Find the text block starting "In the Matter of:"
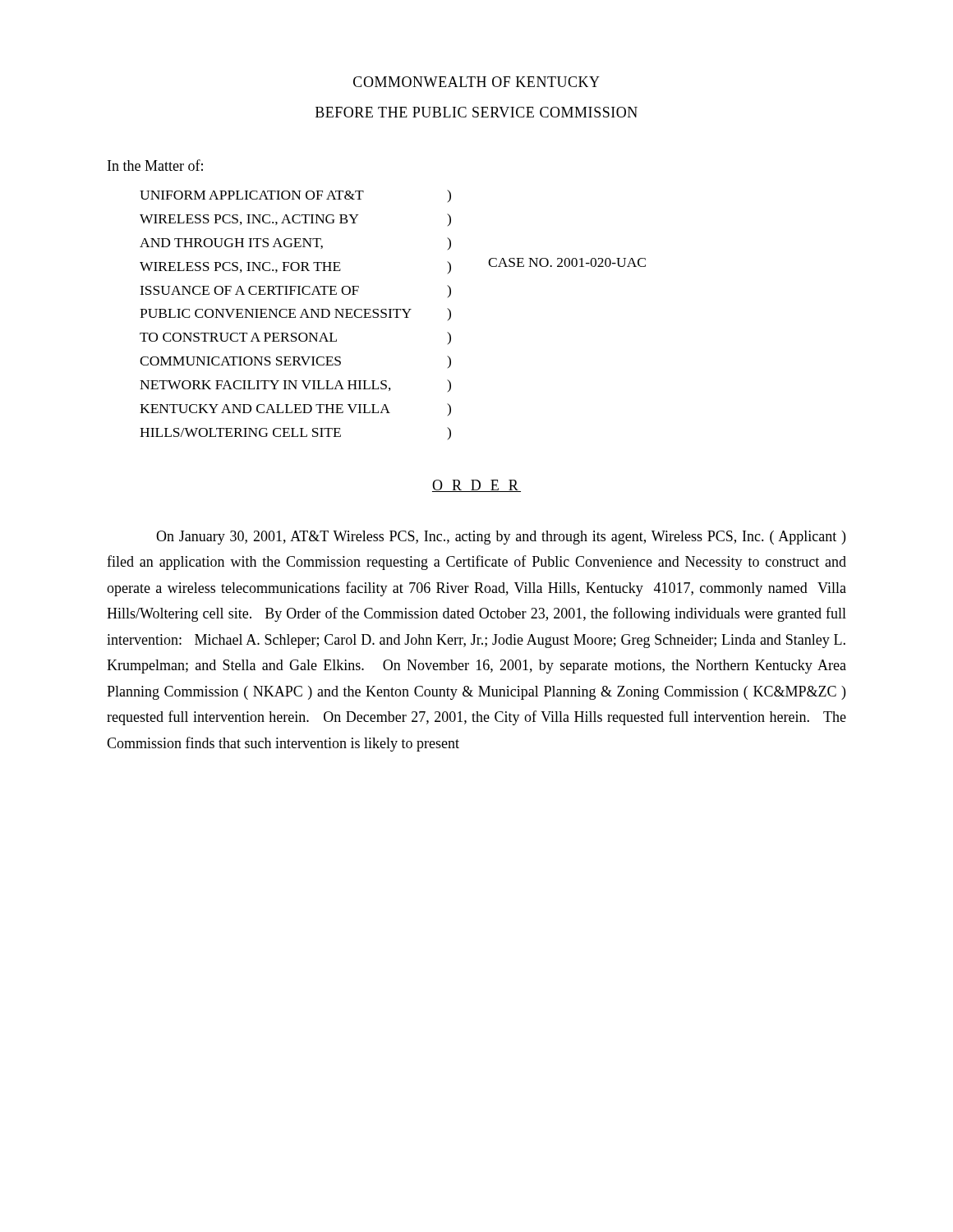The width and height of the screenshot is (953, 1232). (x=155, y=166)
